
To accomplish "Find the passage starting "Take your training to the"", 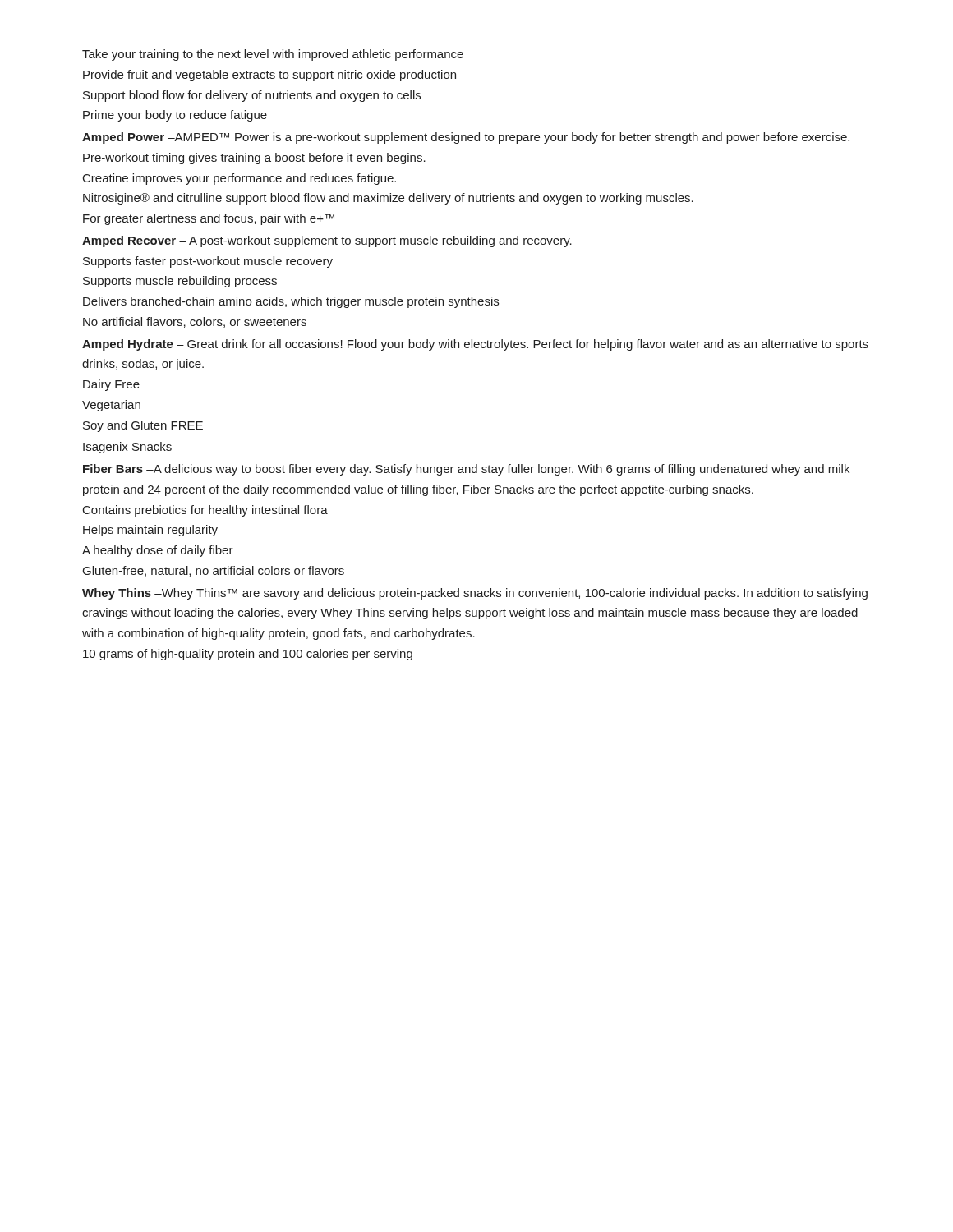I will coord(273,54).
